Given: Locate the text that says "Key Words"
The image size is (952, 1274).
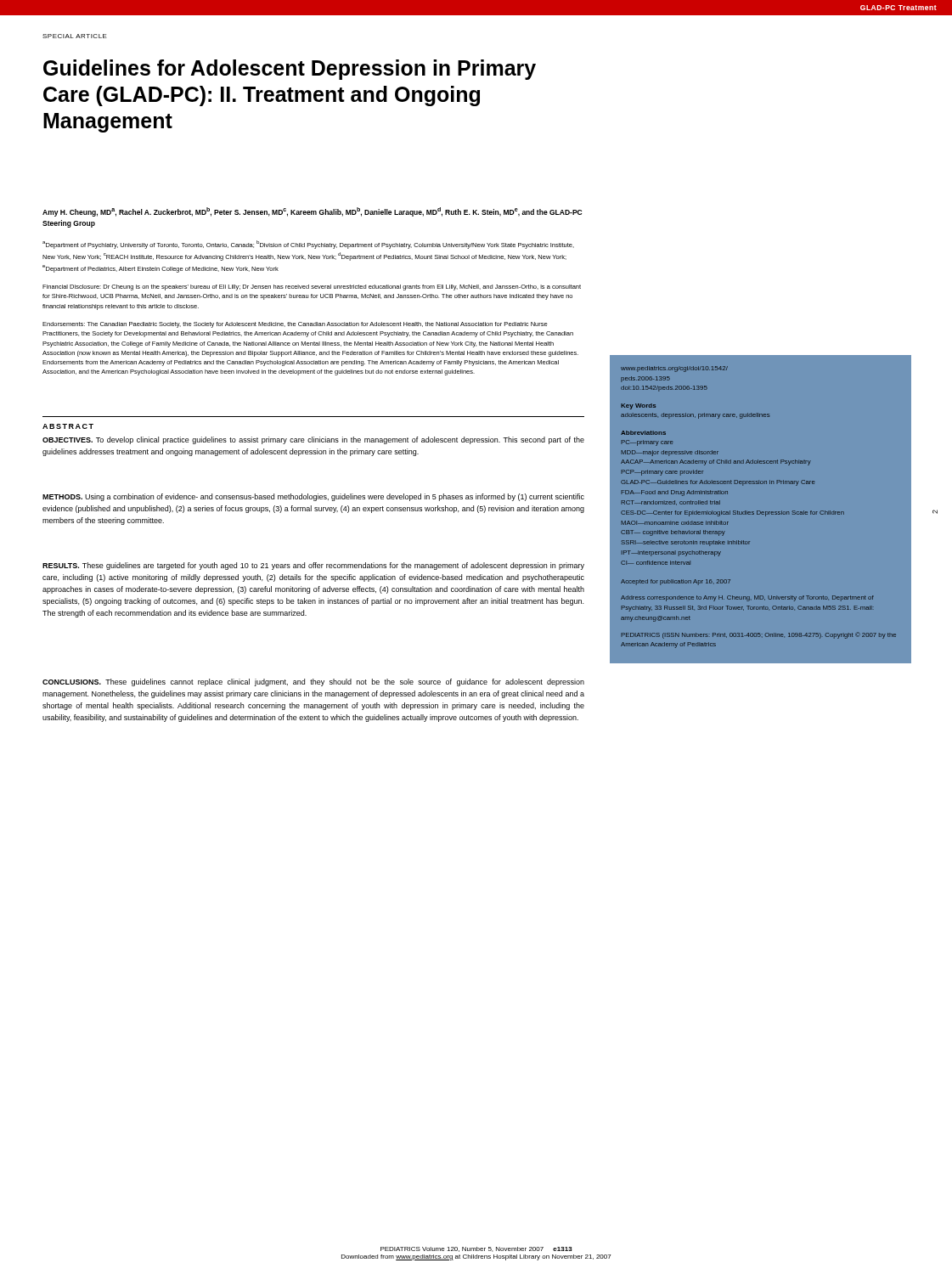Looking at the screenshot, I should pos(638,405).
